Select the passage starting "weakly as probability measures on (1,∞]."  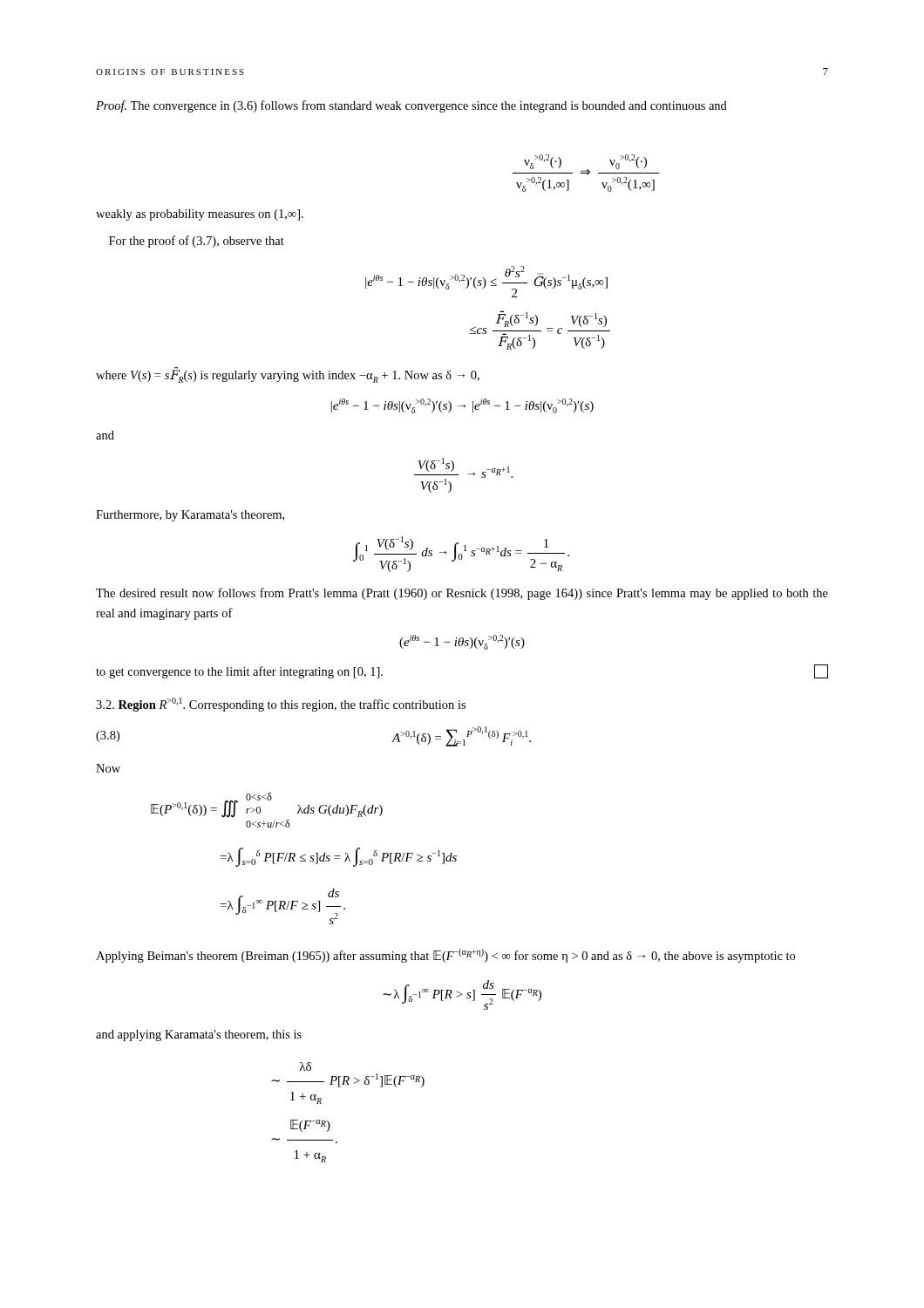click(x=200, y=214)
